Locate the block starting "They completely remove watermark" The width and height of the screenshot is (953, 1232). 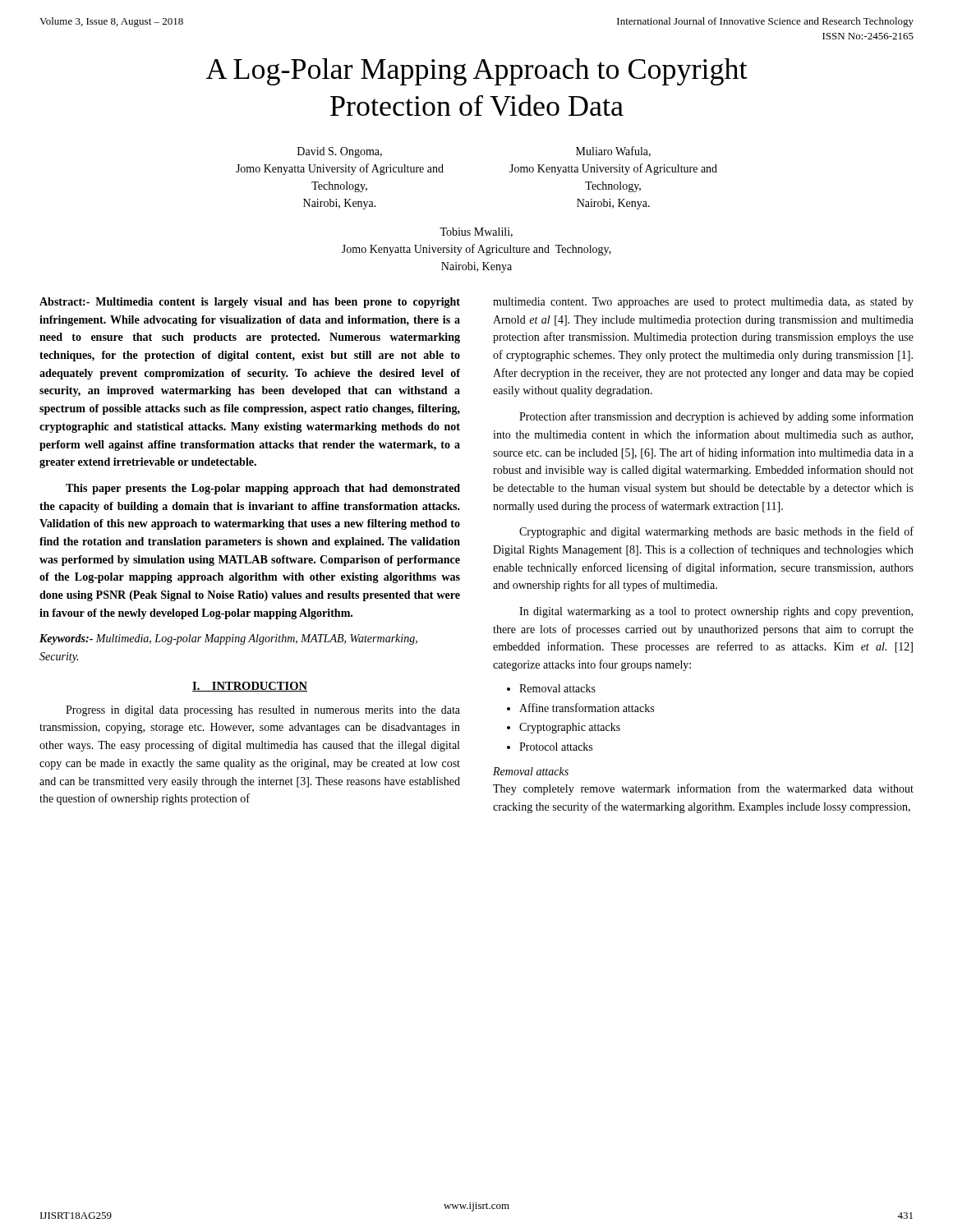pyautogui.click(x=703, y=798)
